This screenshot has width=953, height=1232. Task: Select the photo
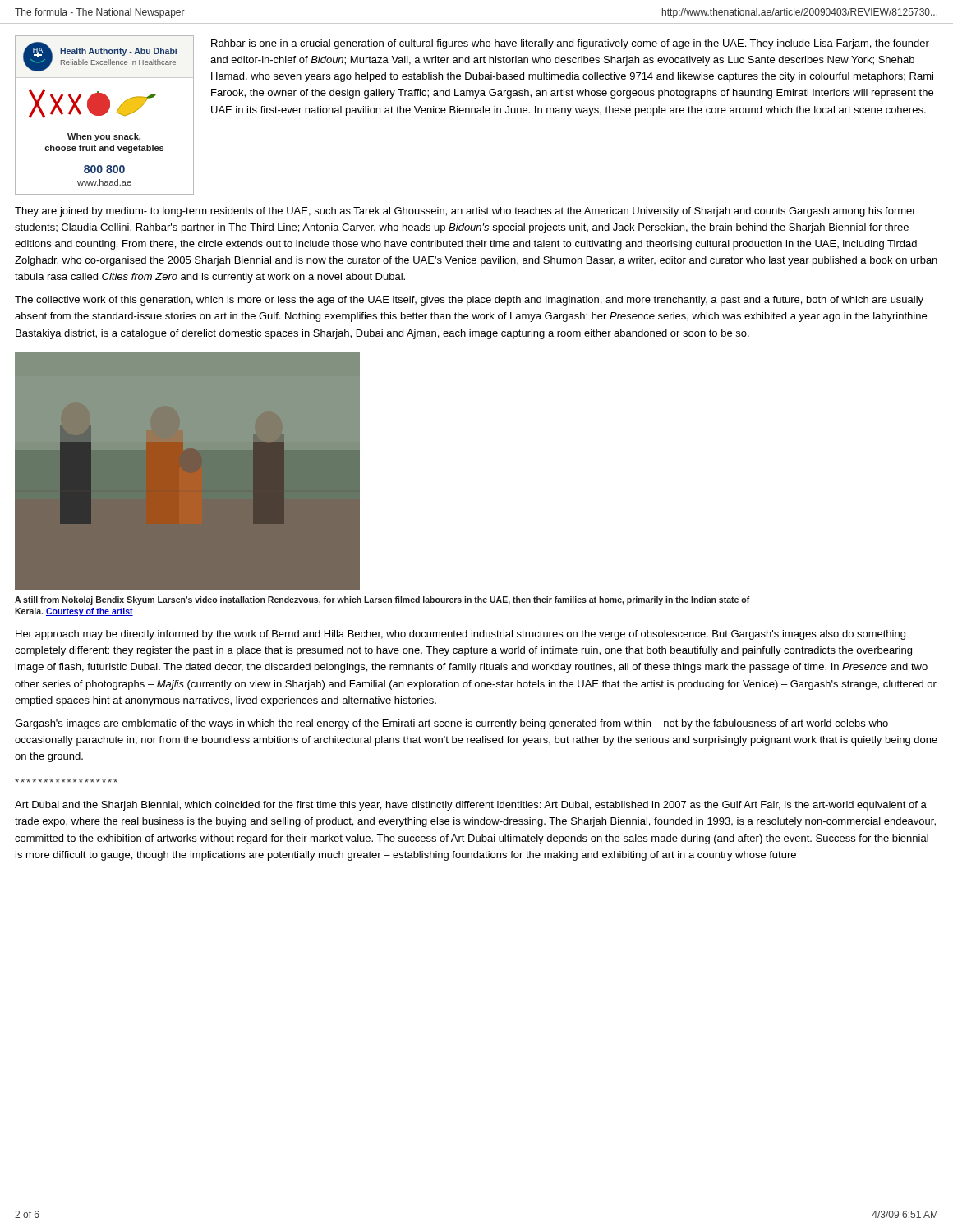tap(476, 470)
